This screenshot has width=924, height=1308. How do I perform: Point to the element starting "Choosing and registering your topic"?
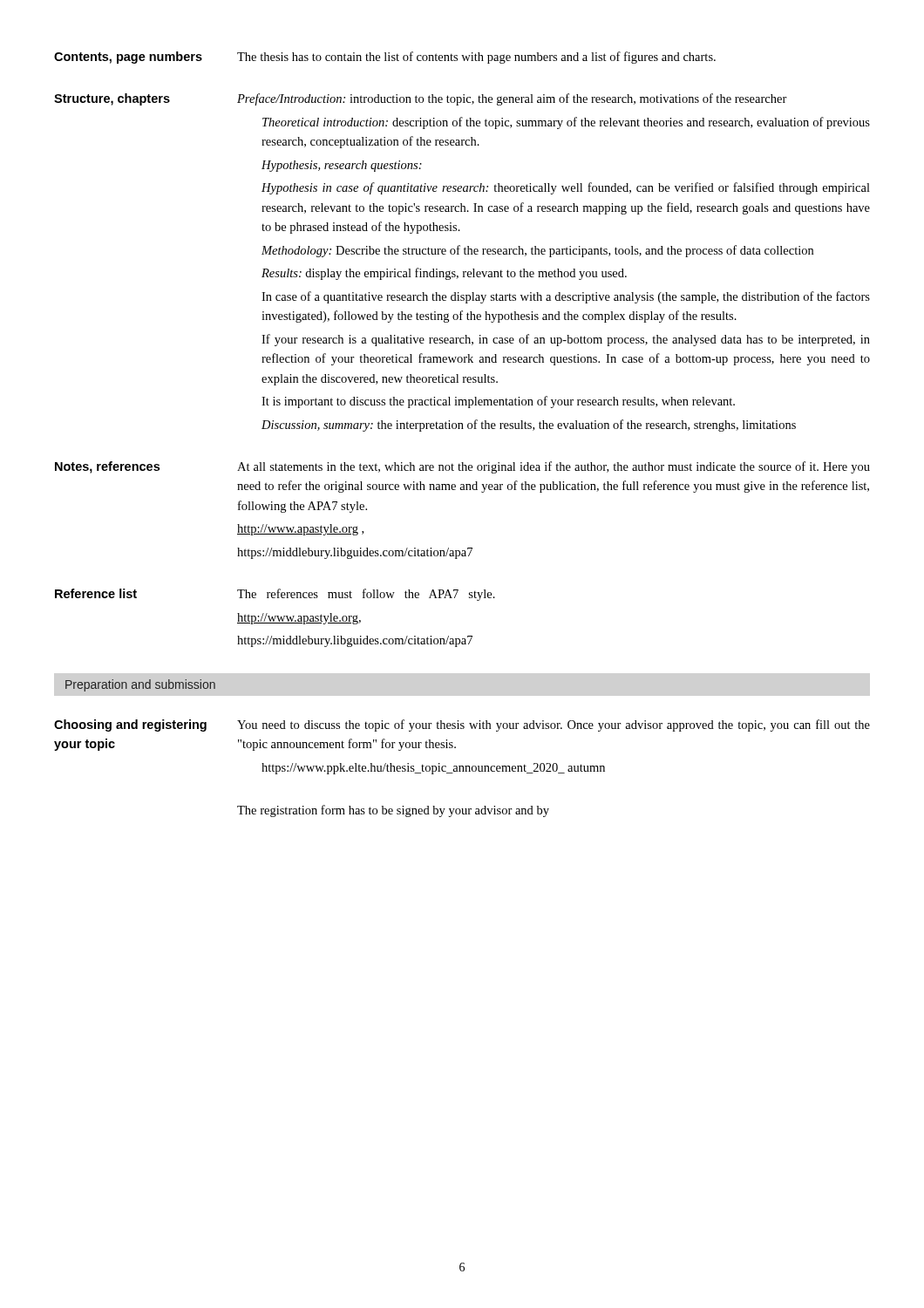pos(131,734)
